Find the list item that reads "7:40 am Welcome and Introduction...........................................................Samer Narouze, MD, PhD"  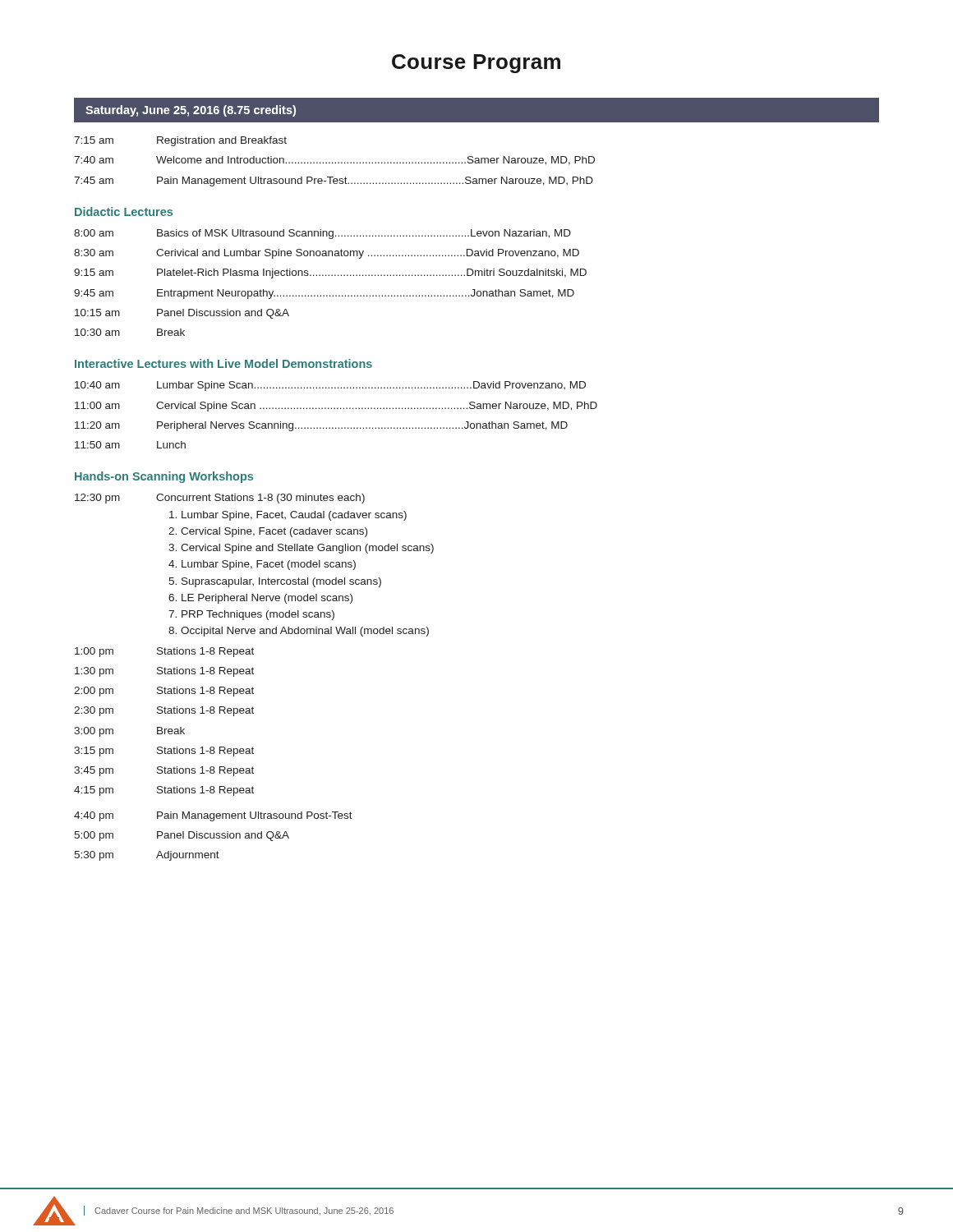476,160
